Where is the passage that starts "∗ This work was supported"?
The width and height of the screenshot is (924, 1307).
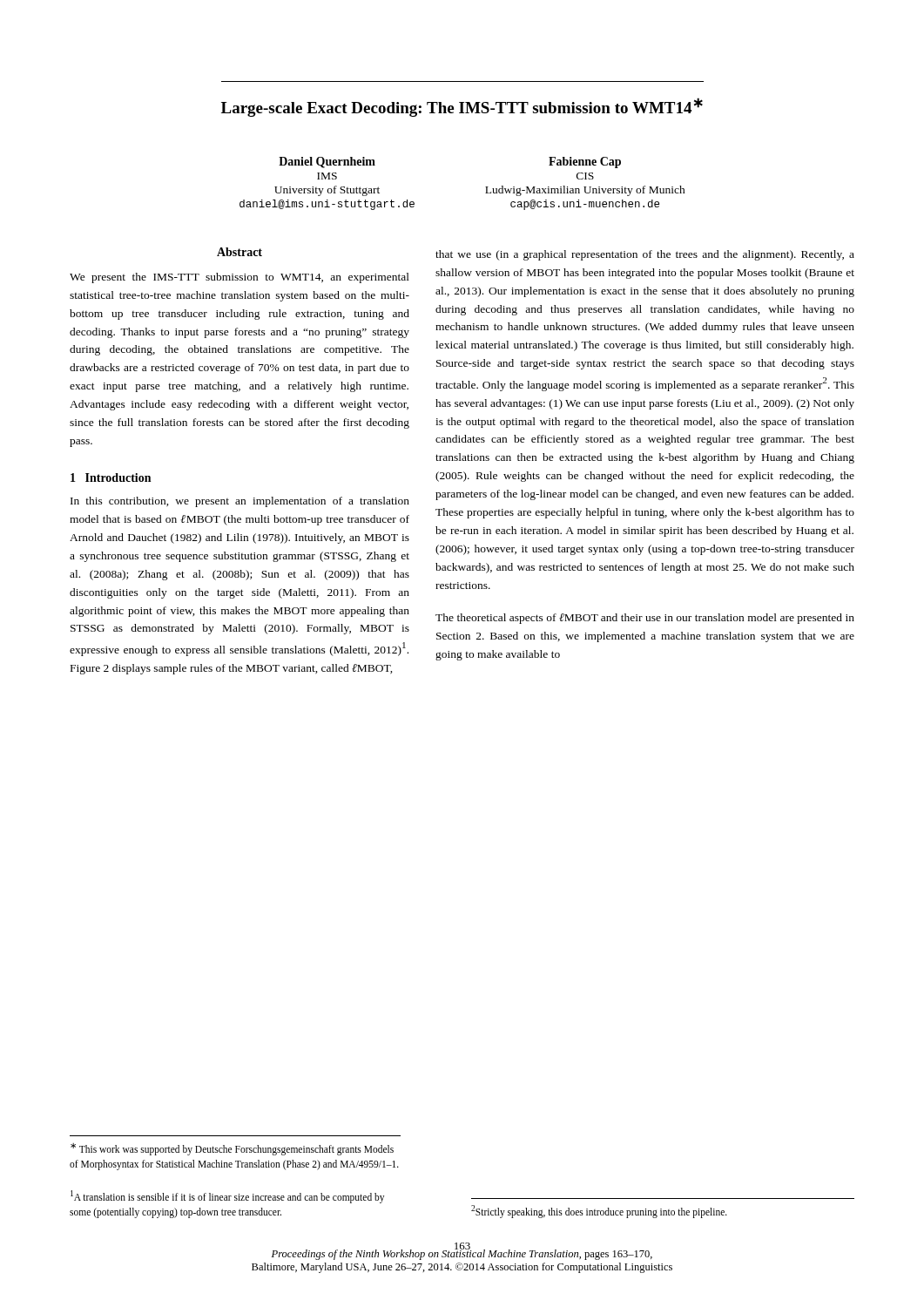point(232,1149)
